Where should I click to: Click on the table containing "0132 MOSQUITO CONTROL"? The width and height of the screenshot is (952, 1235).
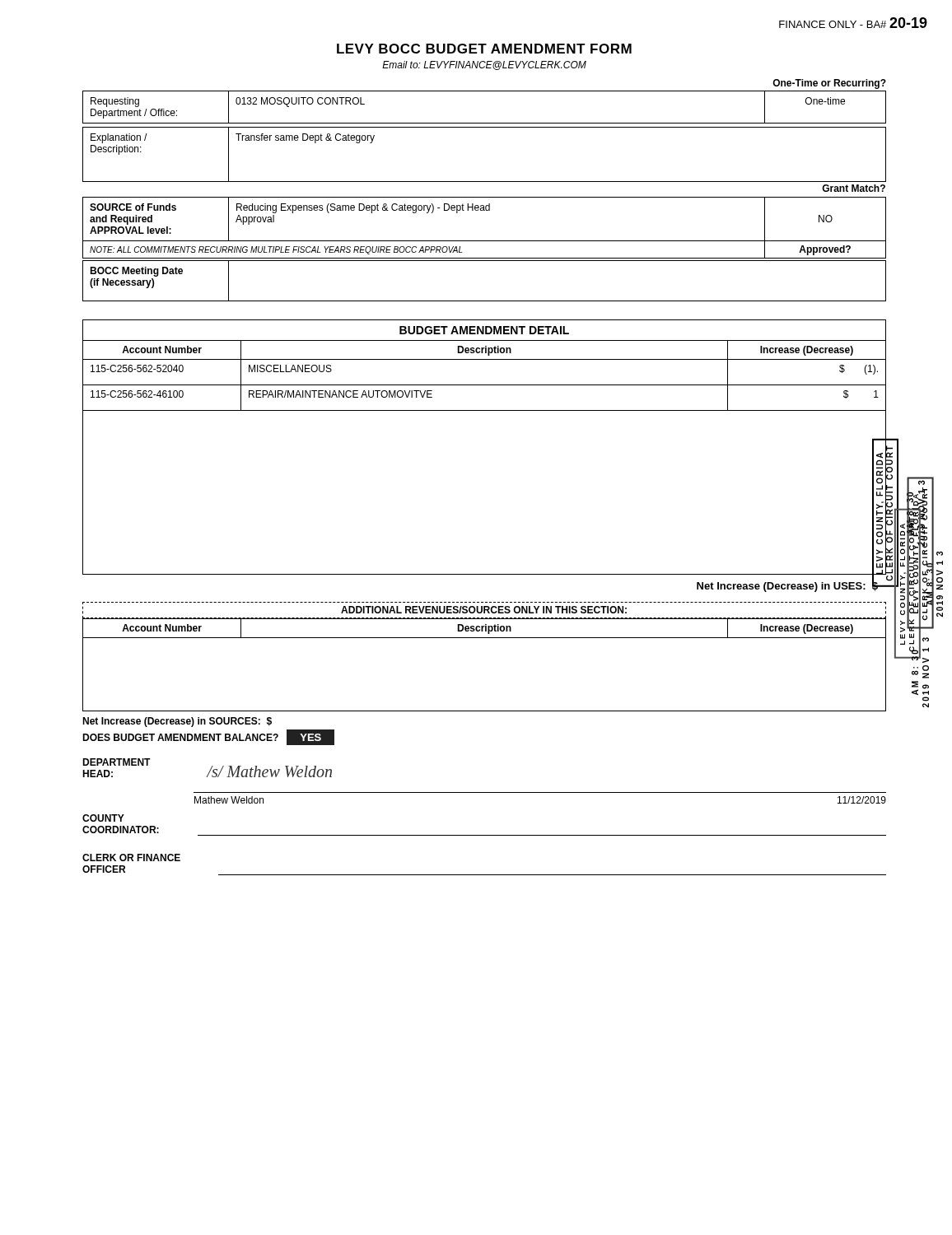point(484,107)
